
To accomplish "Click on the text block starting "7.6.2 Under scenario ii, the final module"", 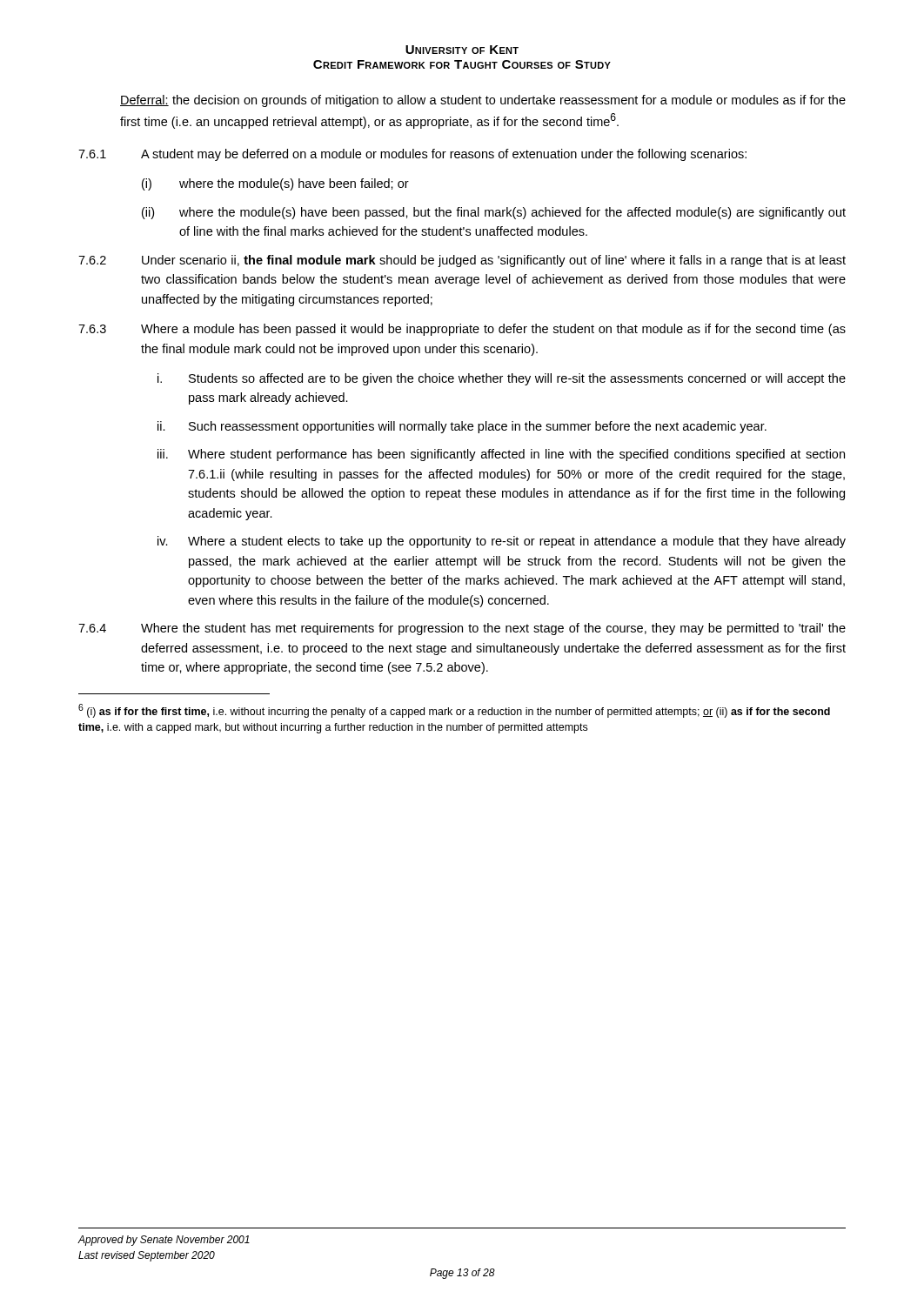I will tap(462, 280).
